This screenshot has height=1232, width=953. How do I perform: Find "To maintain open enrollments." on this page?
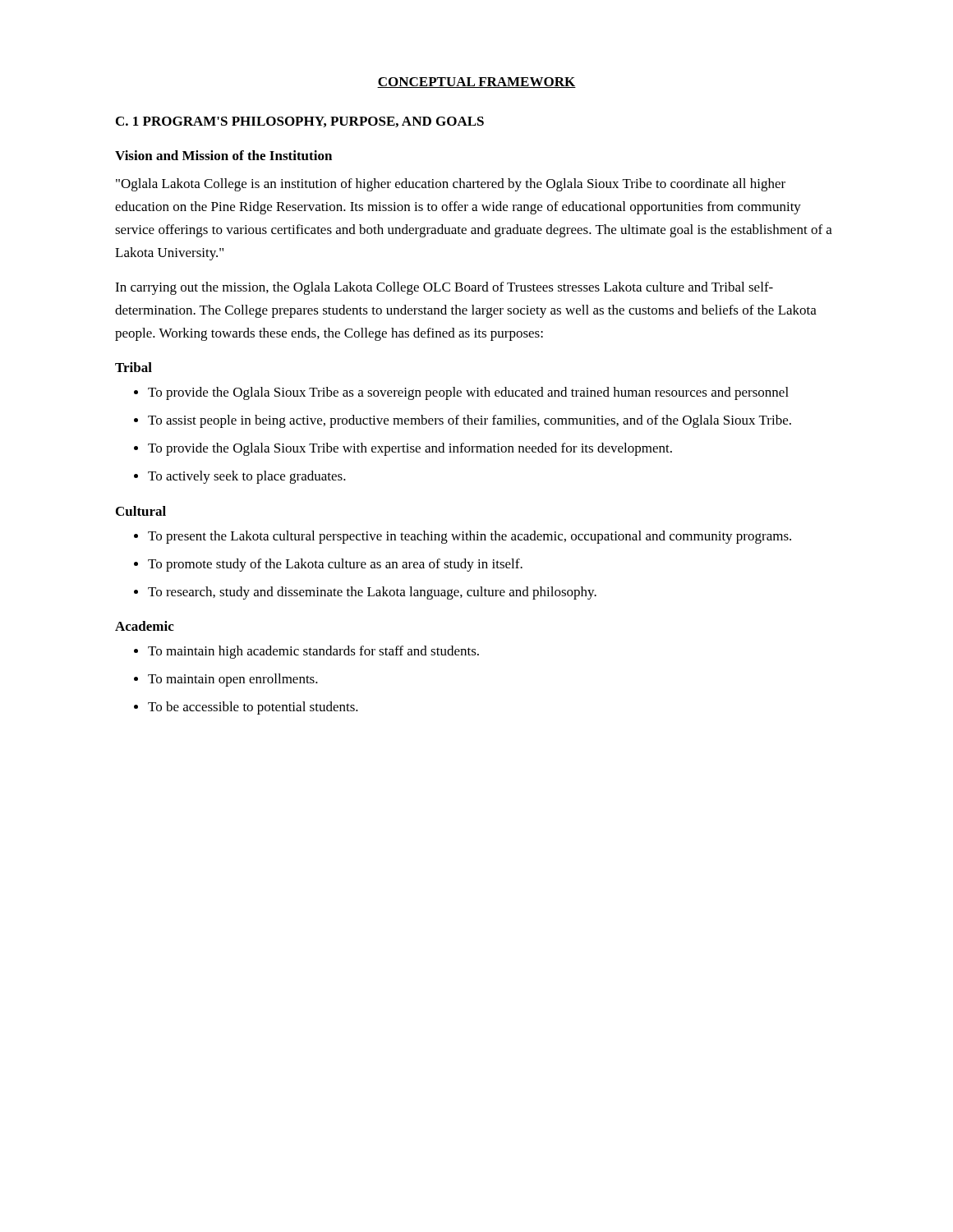pyautogui.click(x=233, y=679)
